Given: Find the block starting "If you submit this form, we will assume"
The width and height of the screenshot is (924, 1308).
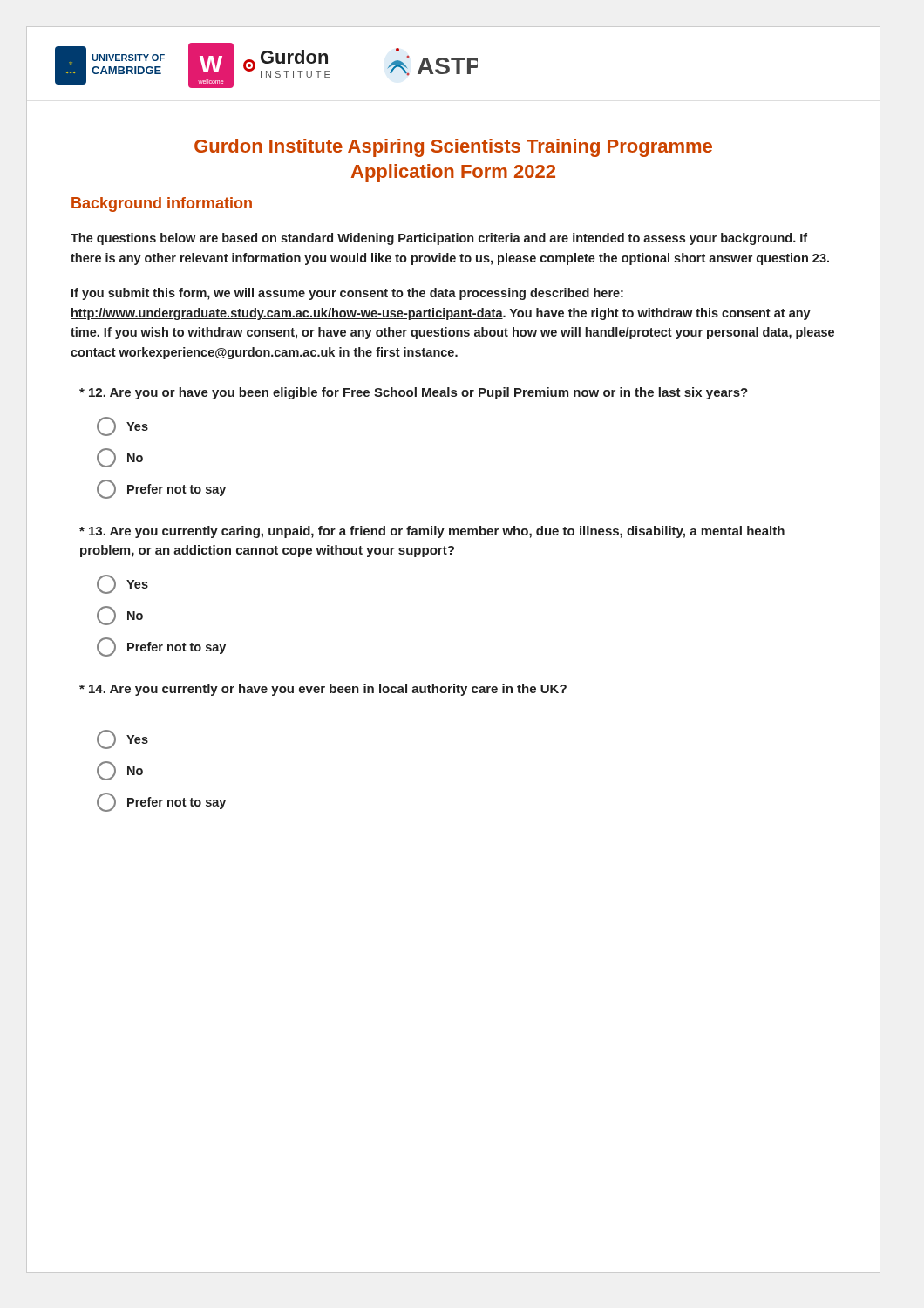Looking at the screenshot, I should (x=453, y=323).
